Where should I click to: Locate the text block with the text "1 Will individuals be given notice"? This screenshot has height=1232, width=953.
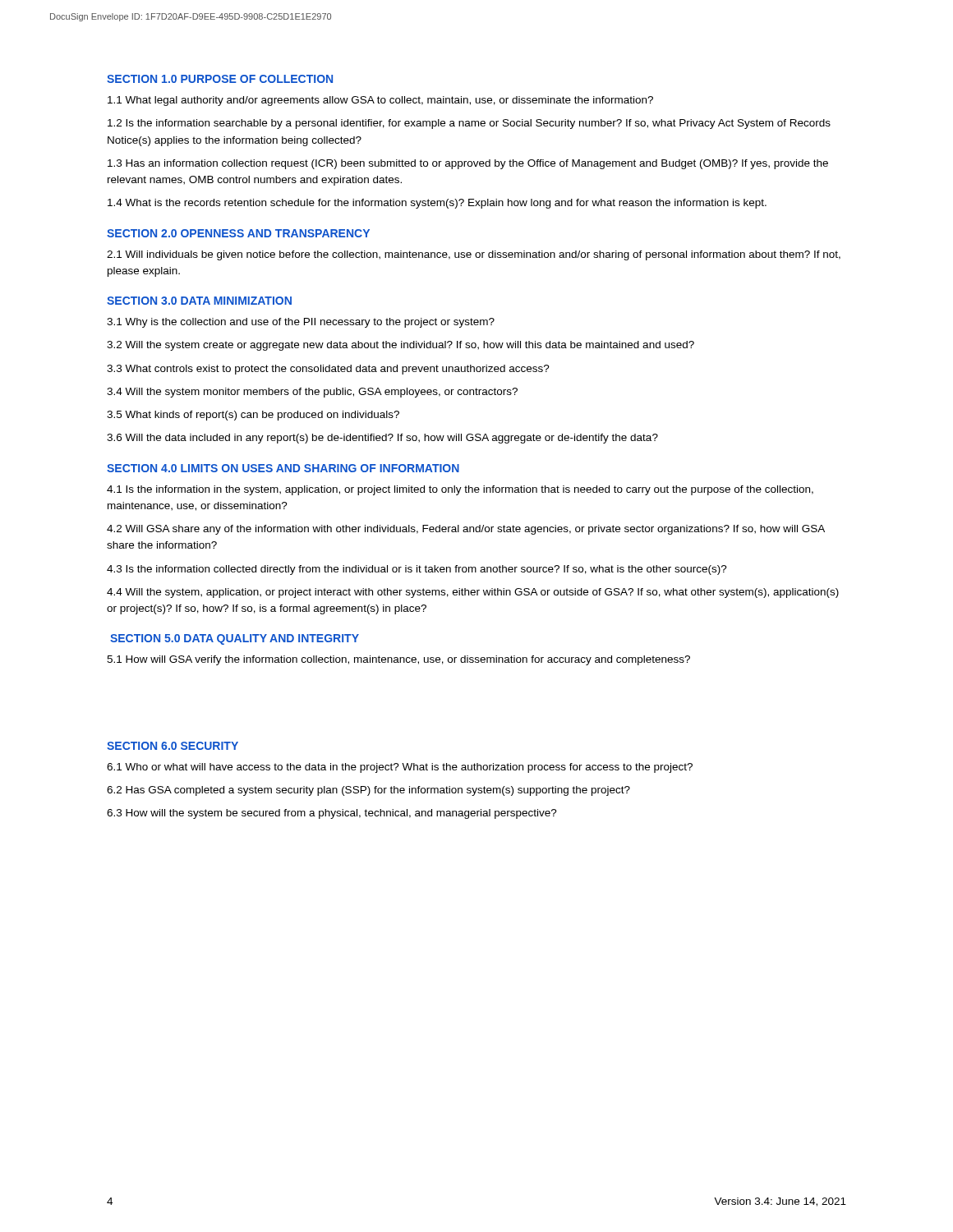[x=474, y=262]
